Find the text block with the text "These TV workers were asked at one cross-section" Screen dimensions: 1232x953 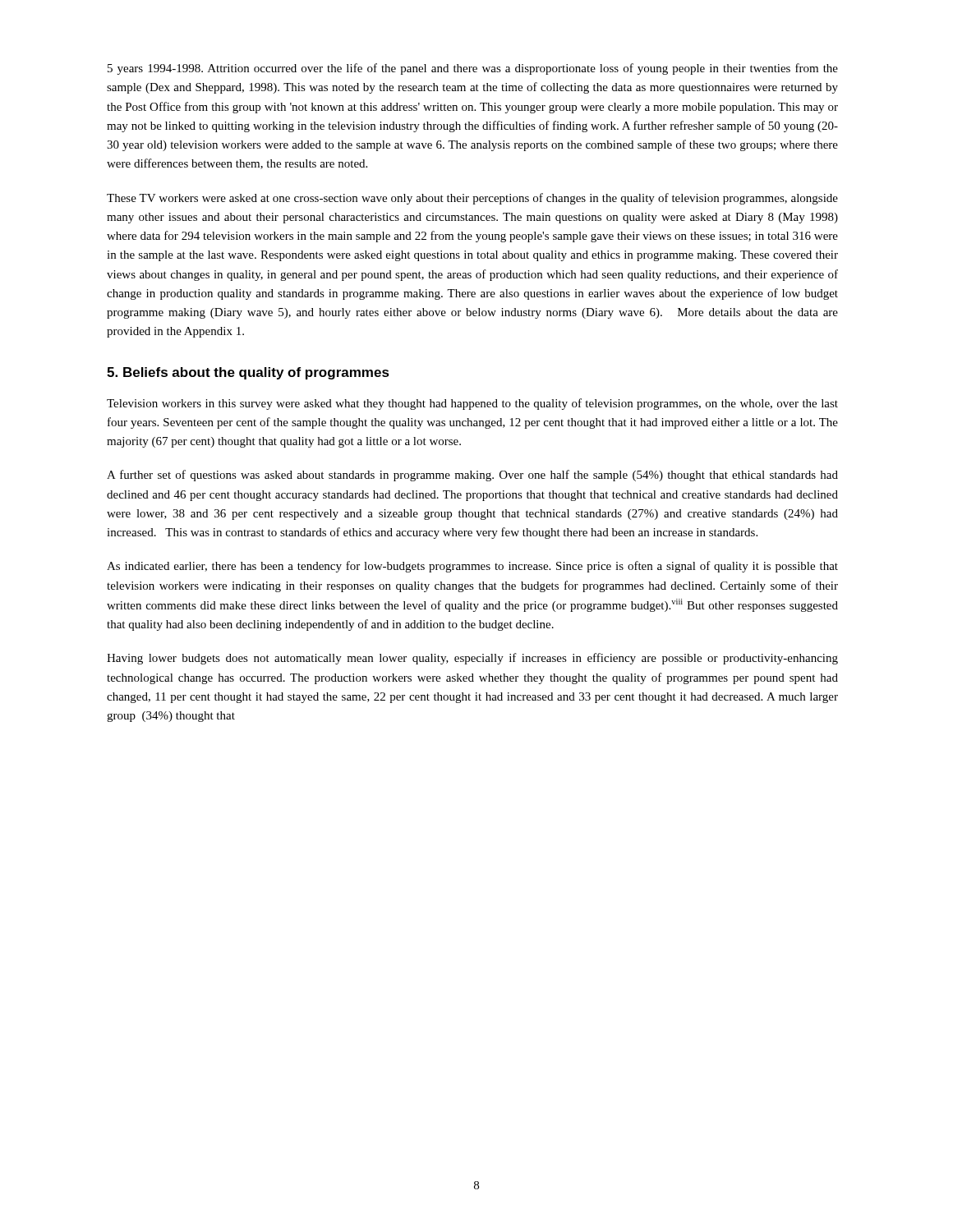coord(472,264)
